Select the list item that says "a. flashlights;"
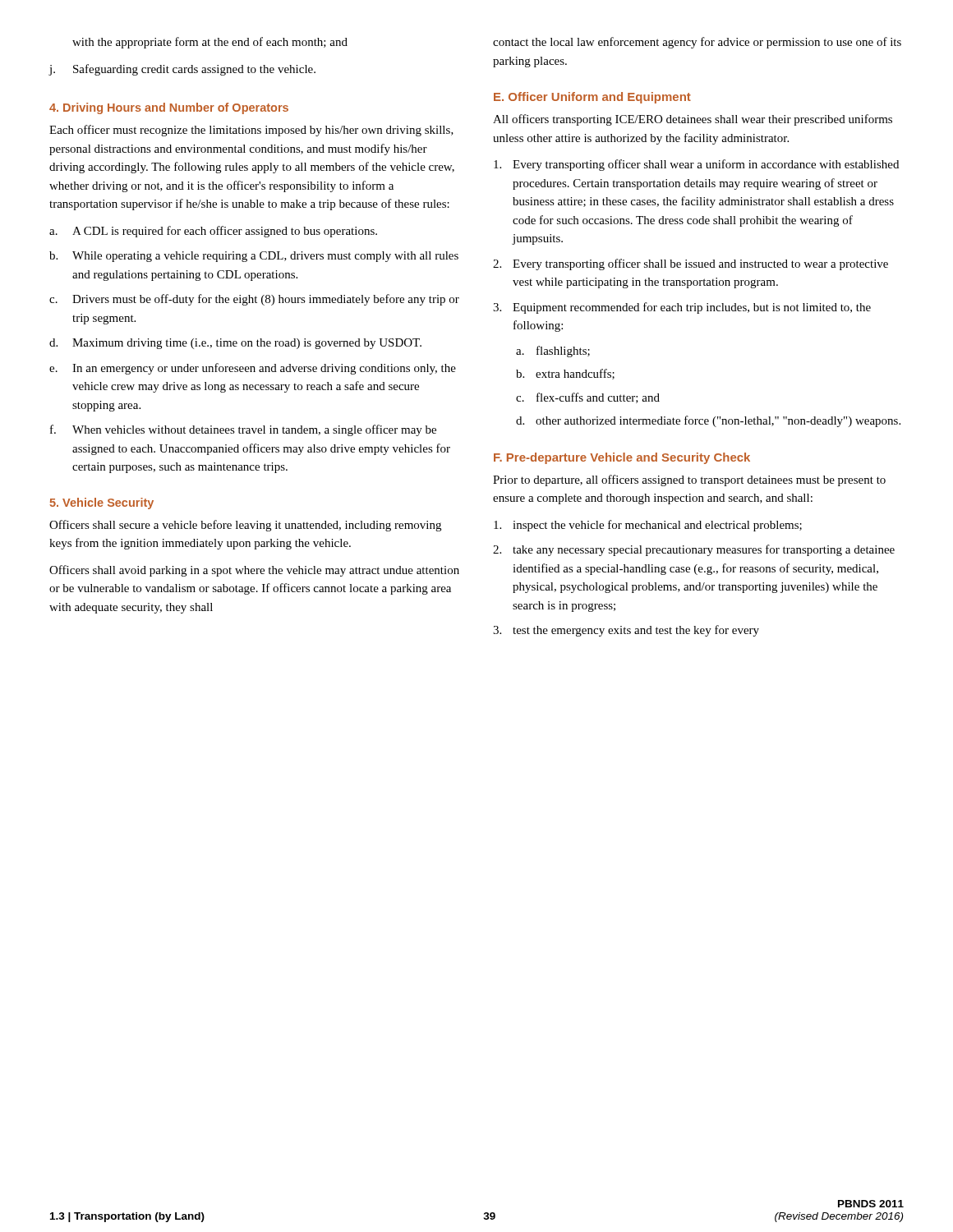 pyautogui.click(x=553, y=351)
